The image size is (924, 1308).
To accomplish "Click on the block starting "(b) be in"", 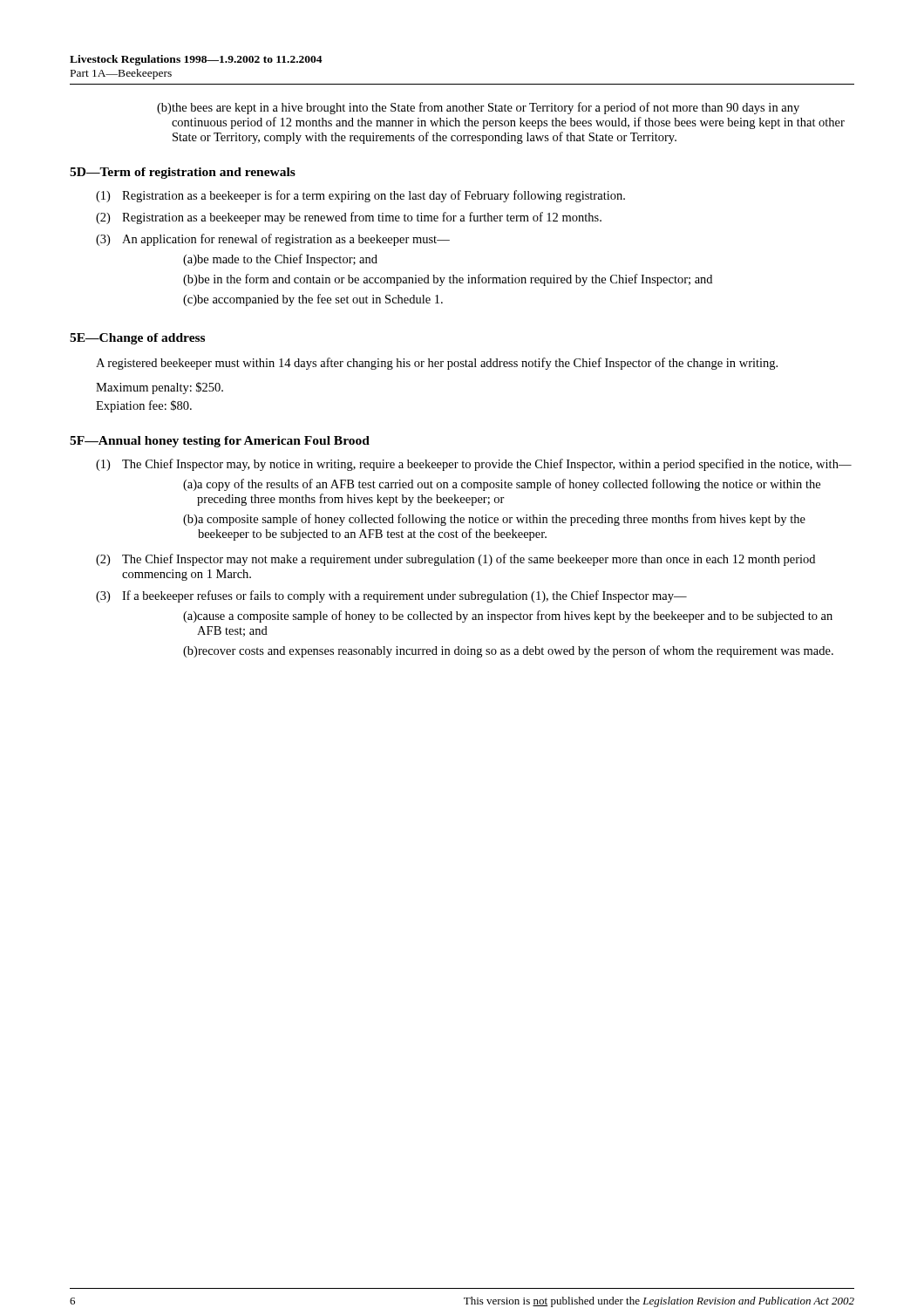I will (488, 279).
